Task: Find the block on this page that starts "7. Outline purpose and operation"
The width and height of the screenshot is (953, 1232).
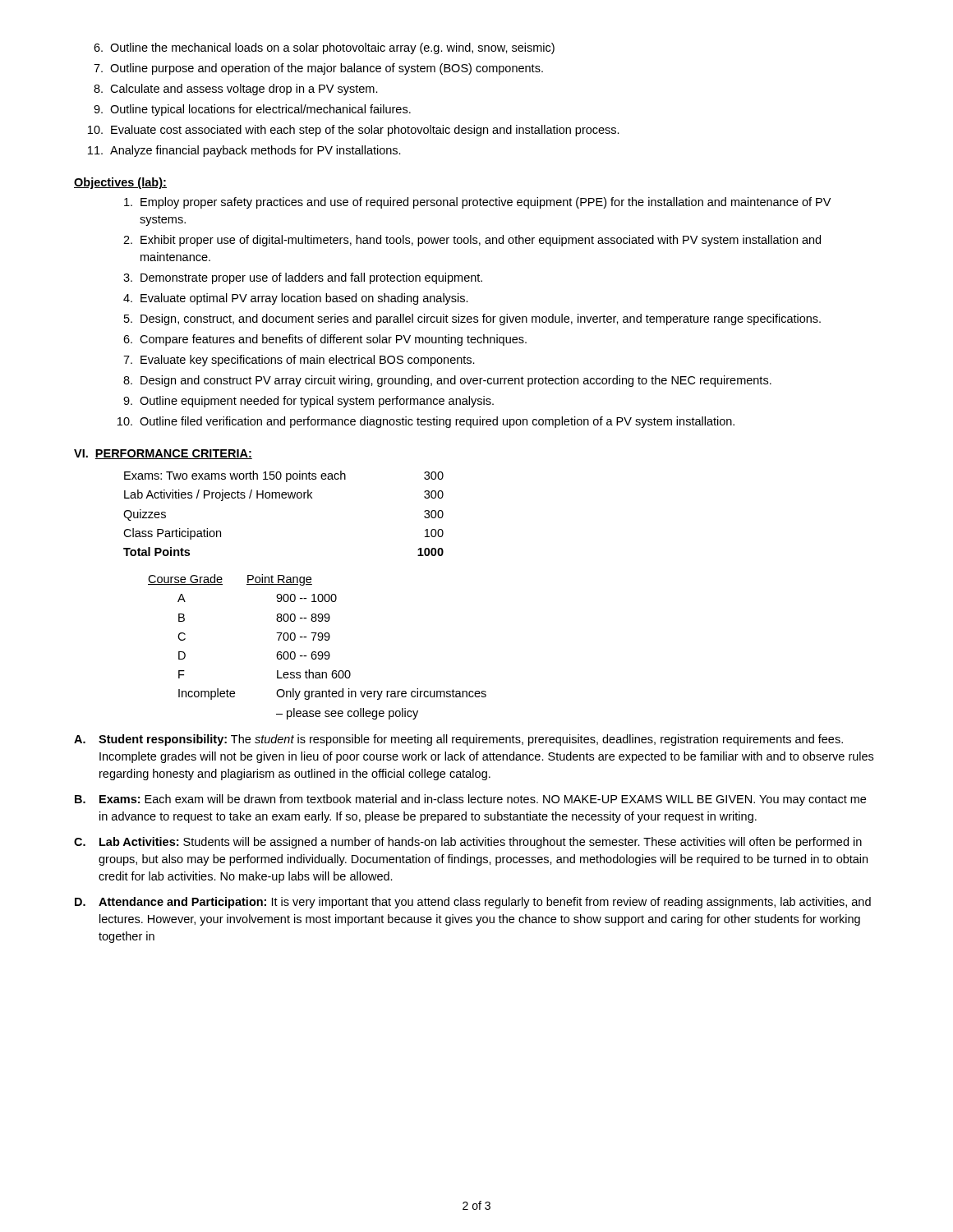Action: tap(476, 69)
